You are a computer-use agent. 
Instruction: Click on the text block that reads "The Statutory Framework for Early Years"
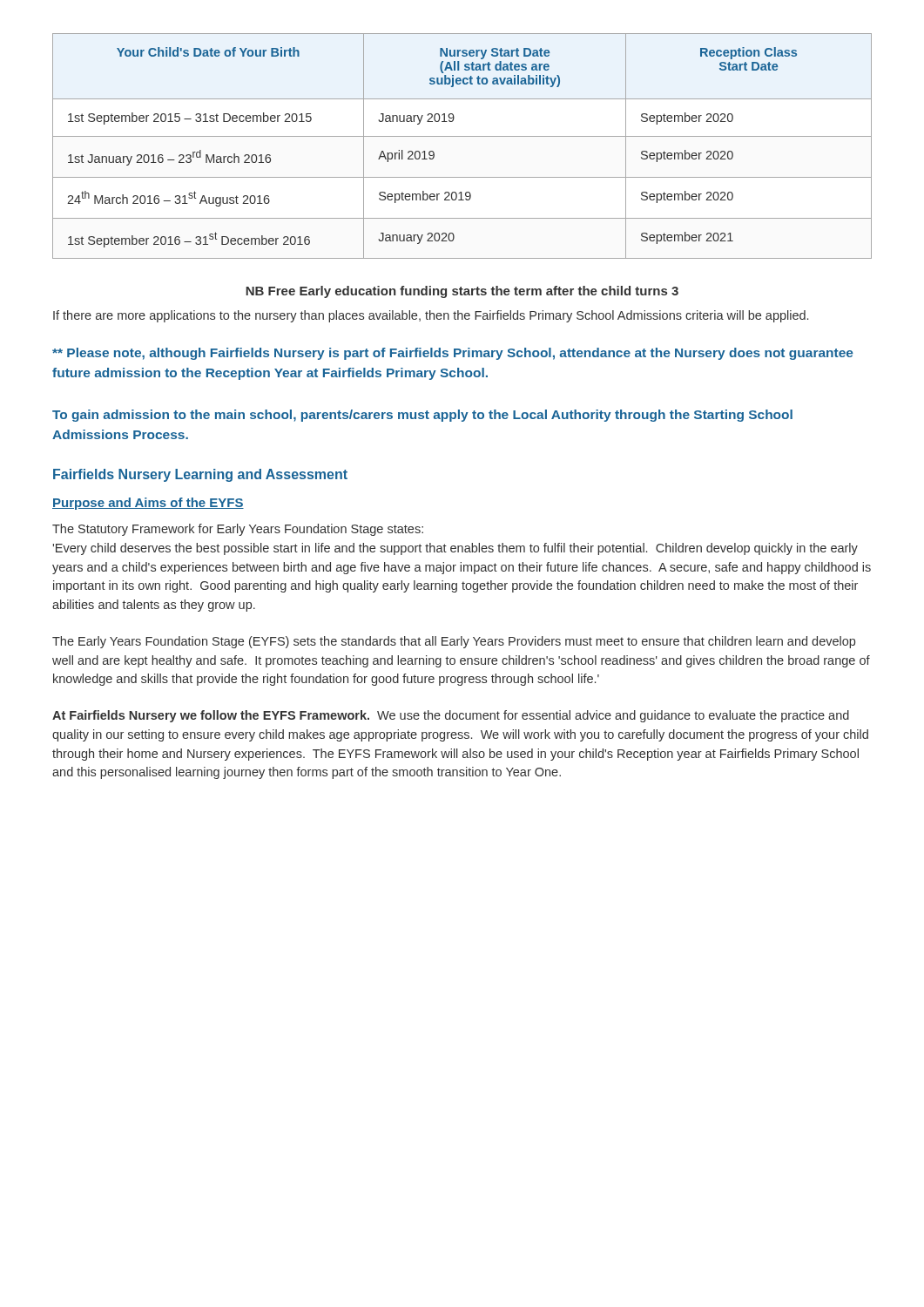(x=462, y=567)
